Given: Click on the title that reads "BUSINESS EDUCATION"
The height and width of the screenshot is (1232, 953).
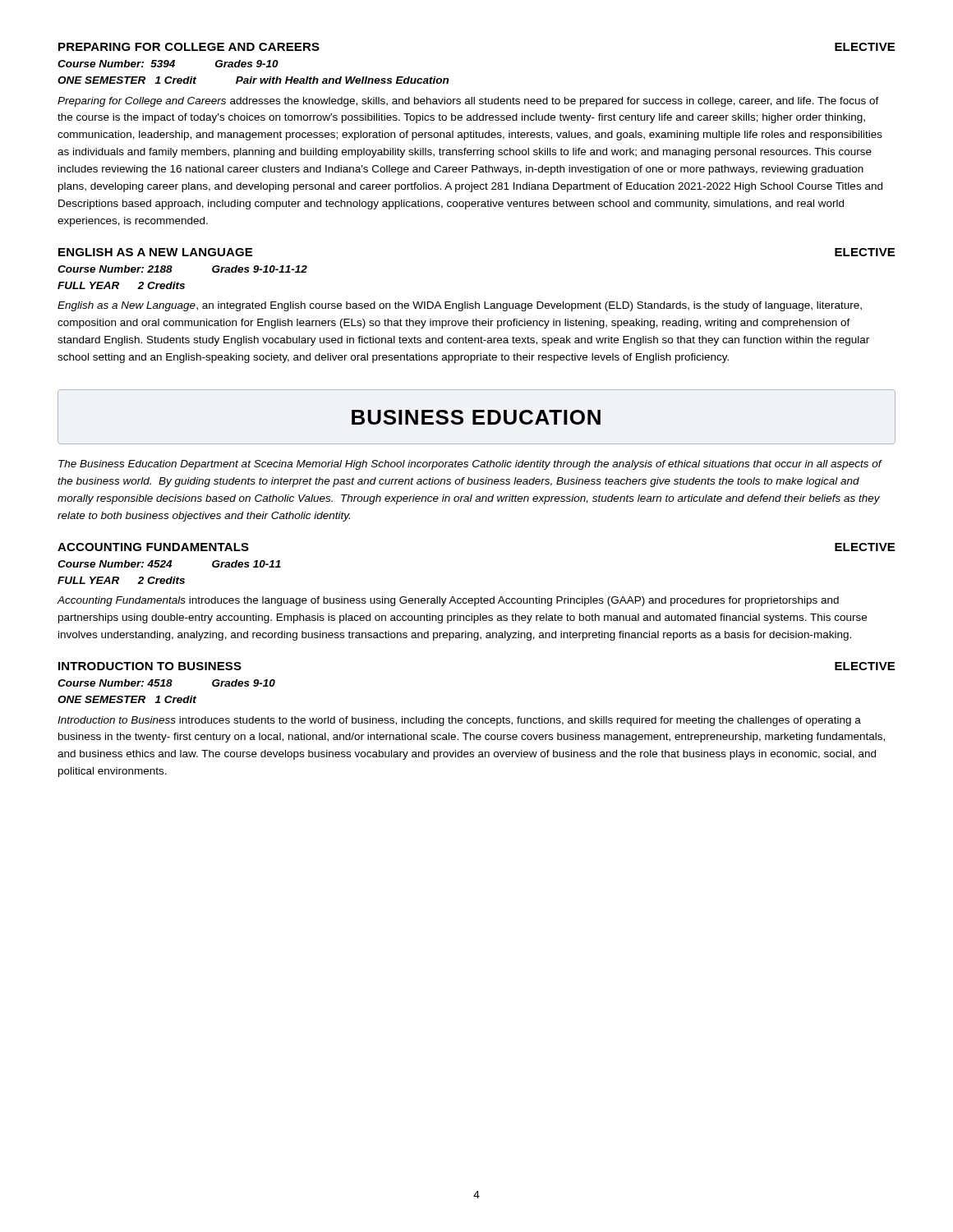Looking at the screenshot, I should pyautogui.click(x=476, y=418).
